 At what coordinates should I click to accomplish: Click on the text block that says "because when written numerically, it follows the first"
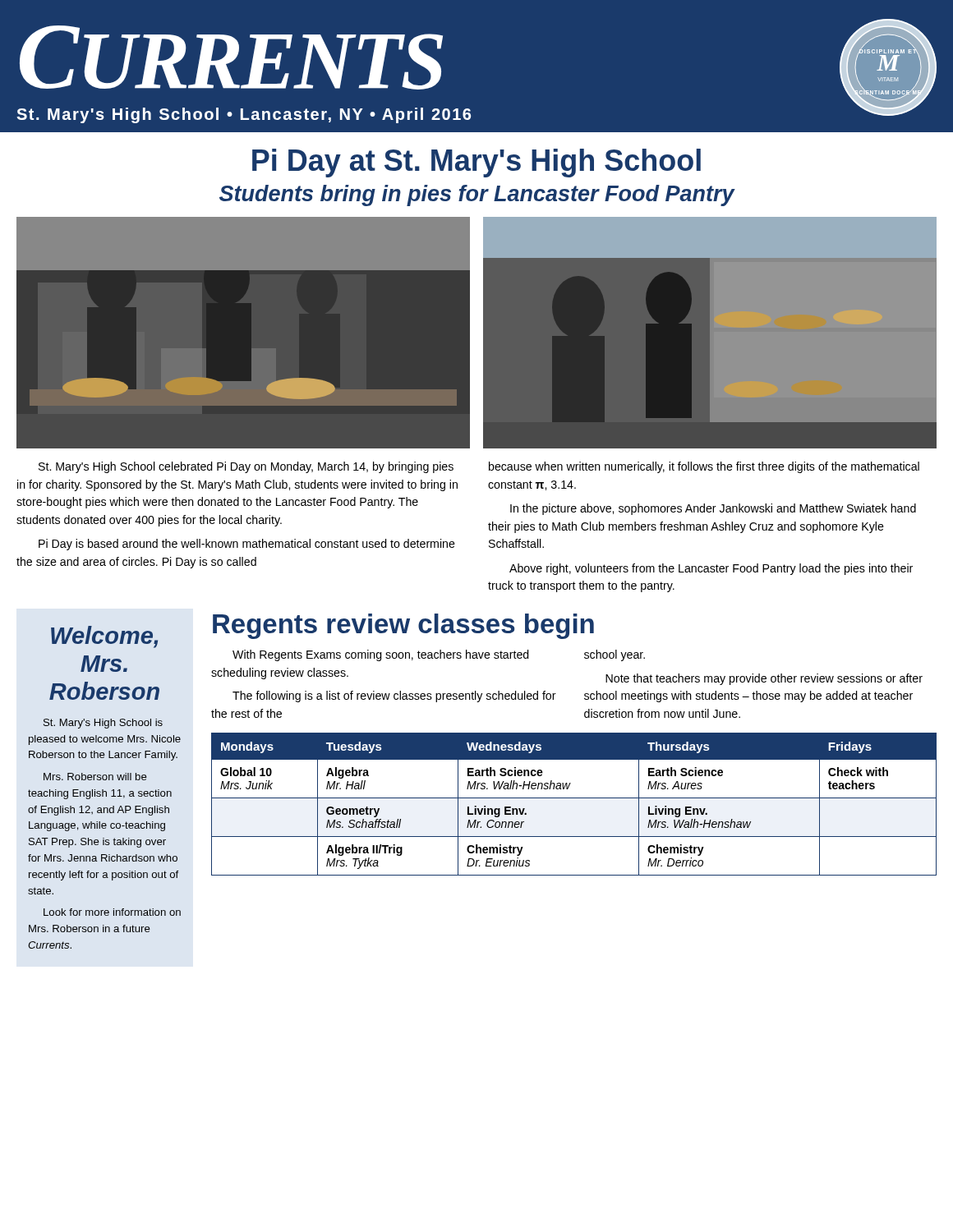pos(712,527)
